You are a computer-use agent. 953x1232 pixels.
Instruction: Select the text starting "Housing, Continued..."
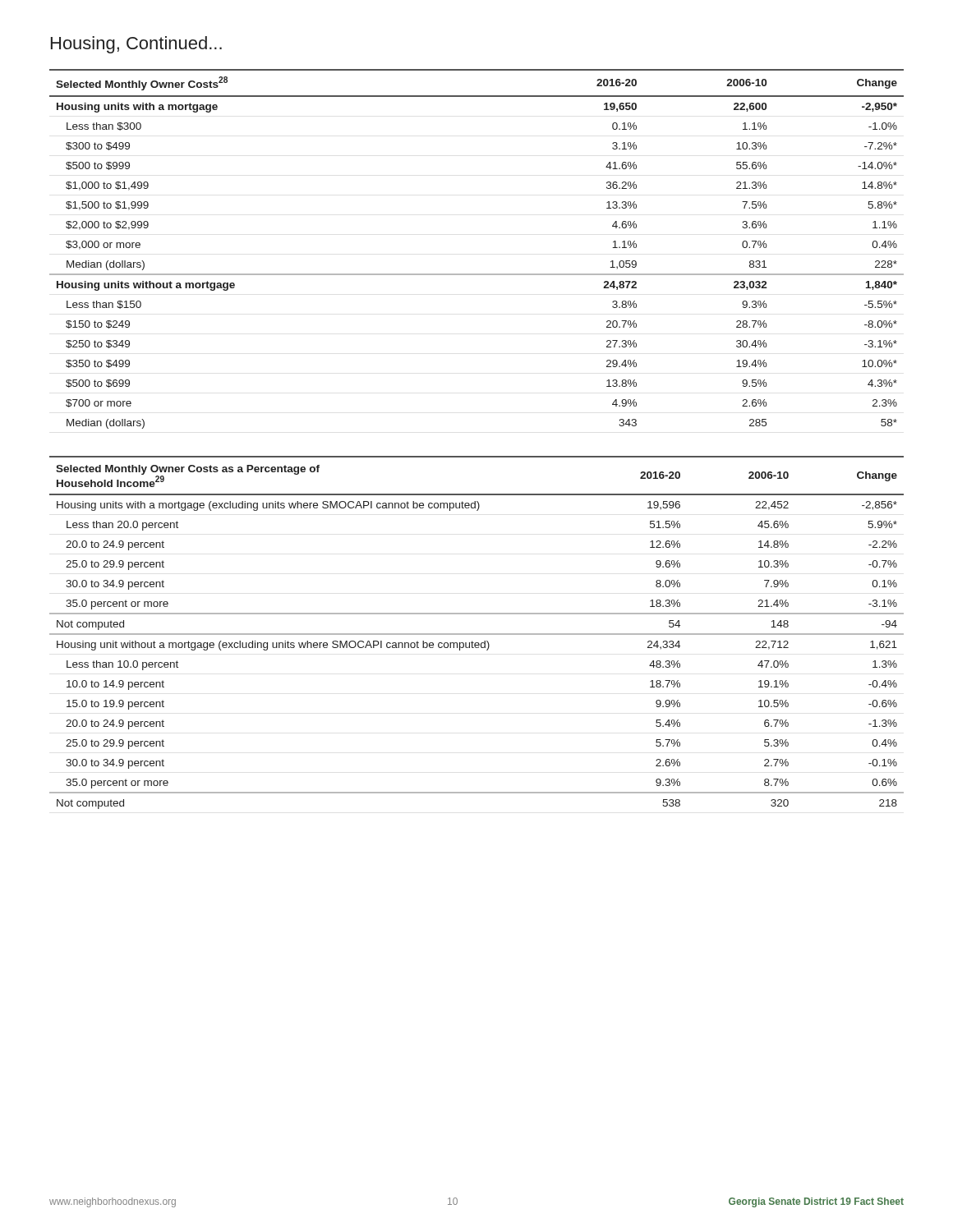tap(136, 43)
